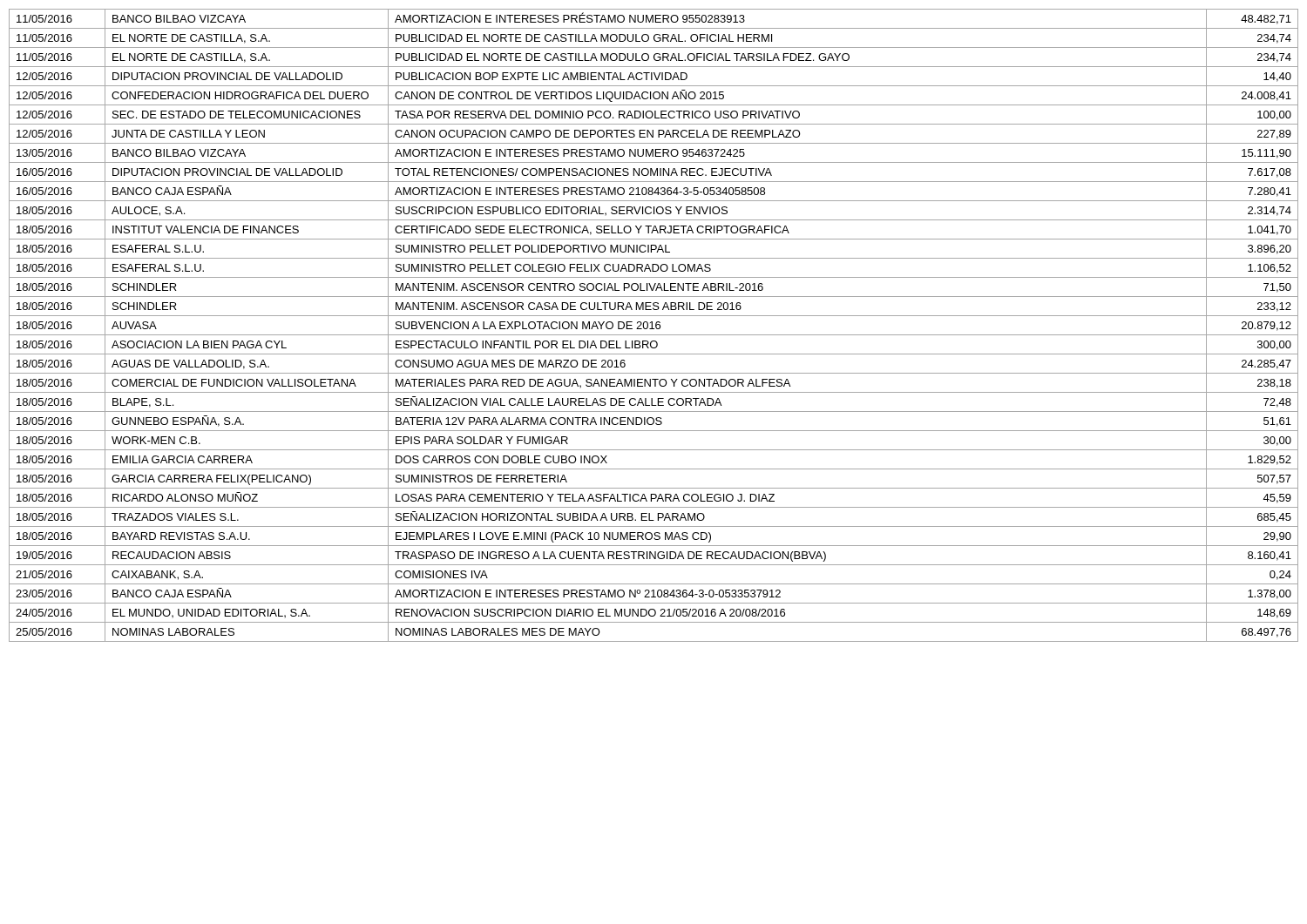Viewport: 1307px width, 924px height.
Task: Find the table that mentions "BANCO CAJA ESPAÑA"
Action: tap(654, 462)
